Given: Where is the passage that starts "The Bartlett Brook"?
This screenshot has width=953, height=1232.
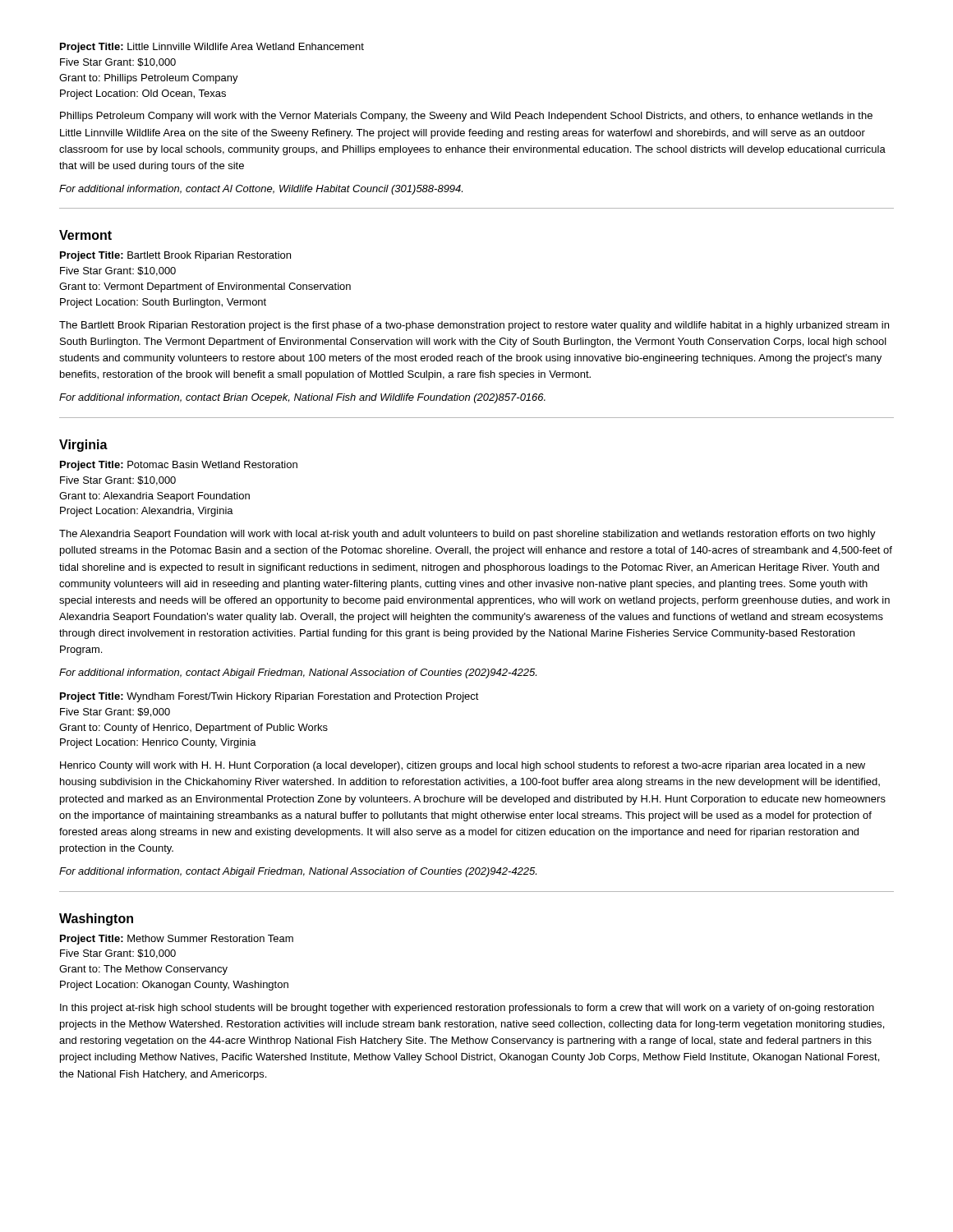Looking at the screenshot, I should click(x=474, y=349).
